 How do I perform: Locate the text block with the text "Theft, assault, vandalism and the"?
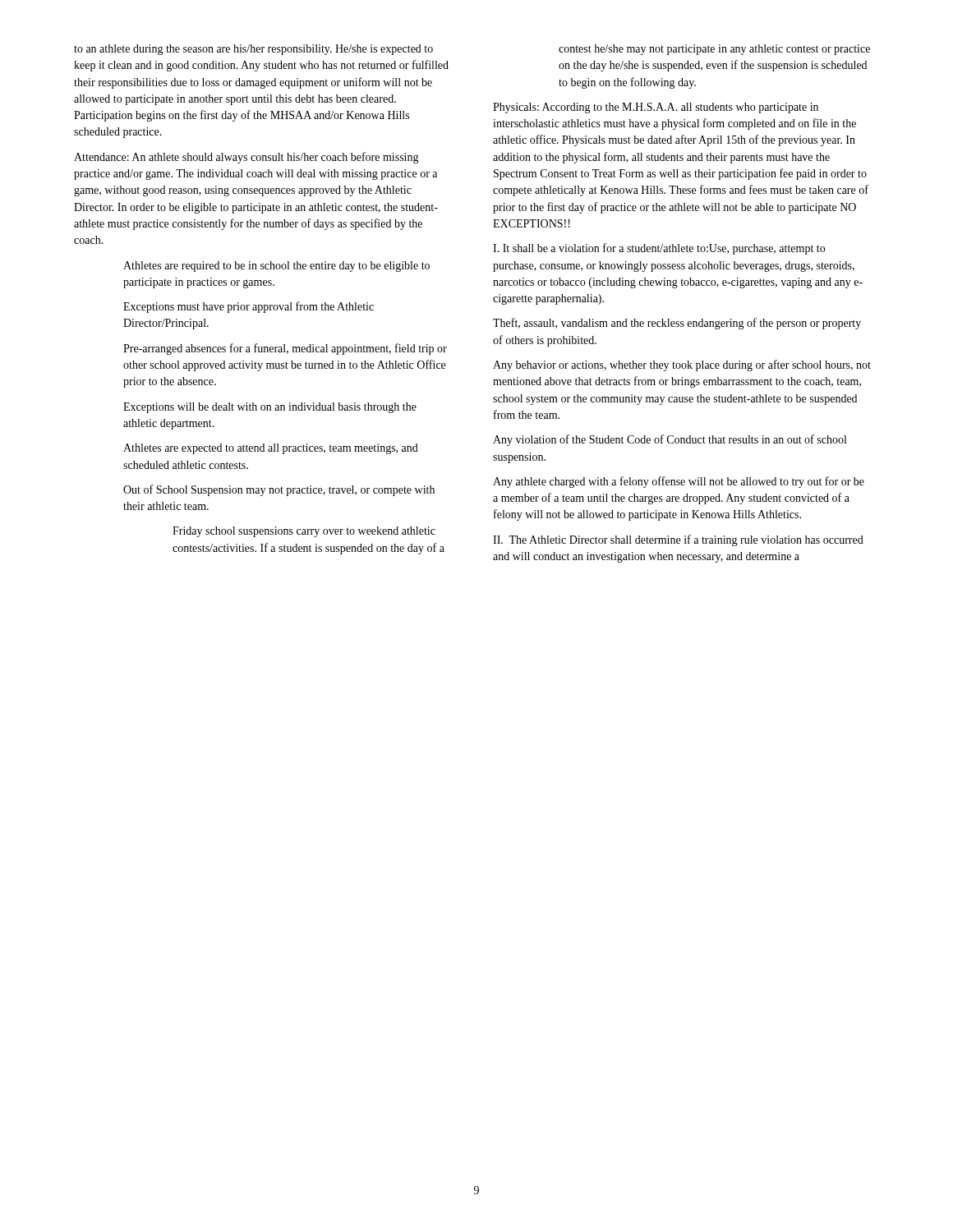click(682, 332)
